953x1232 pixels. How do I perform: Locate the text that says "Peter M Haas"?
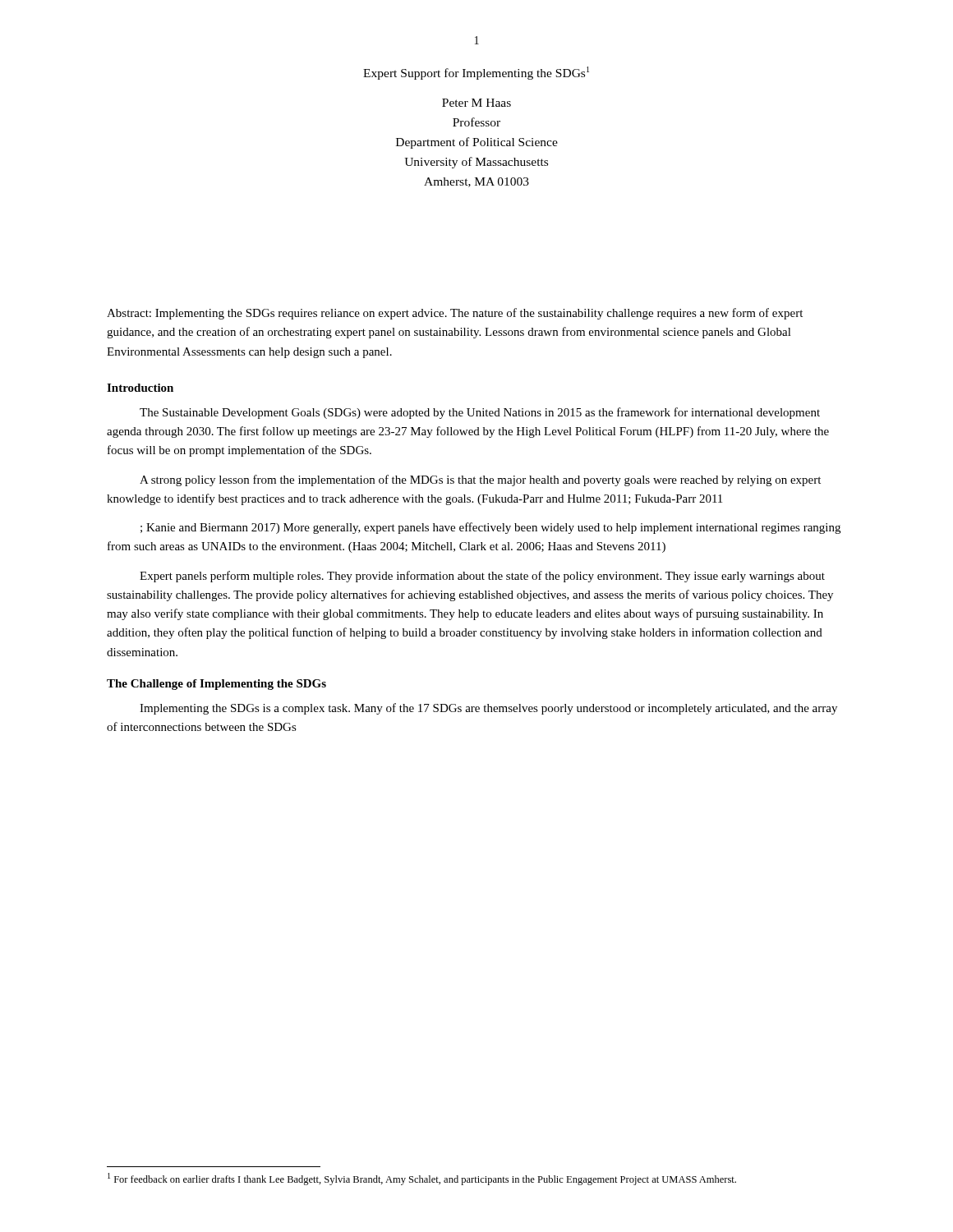(x=476, y=102)
